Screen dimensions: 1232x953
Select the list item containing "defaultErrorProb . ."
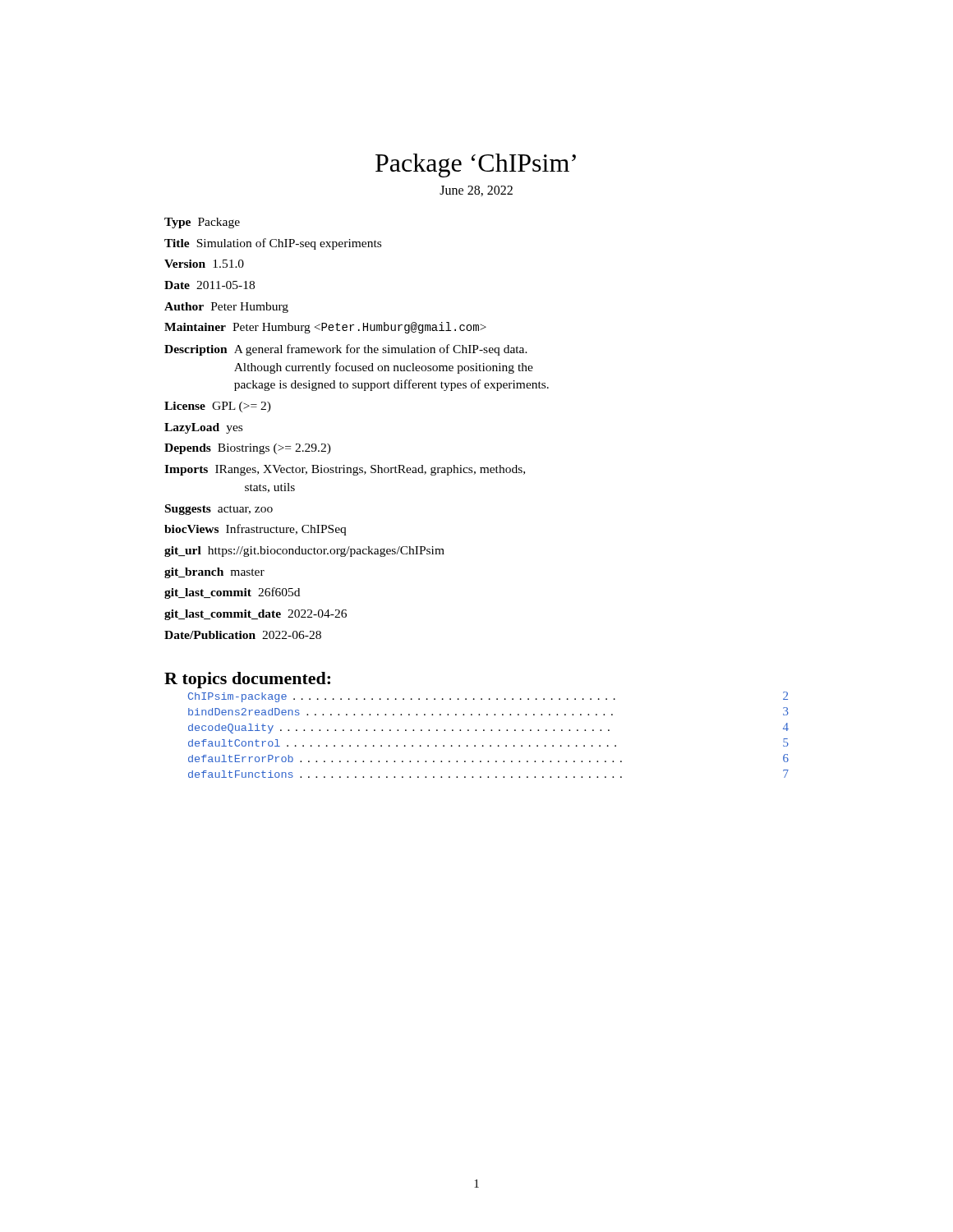(488, 759)
